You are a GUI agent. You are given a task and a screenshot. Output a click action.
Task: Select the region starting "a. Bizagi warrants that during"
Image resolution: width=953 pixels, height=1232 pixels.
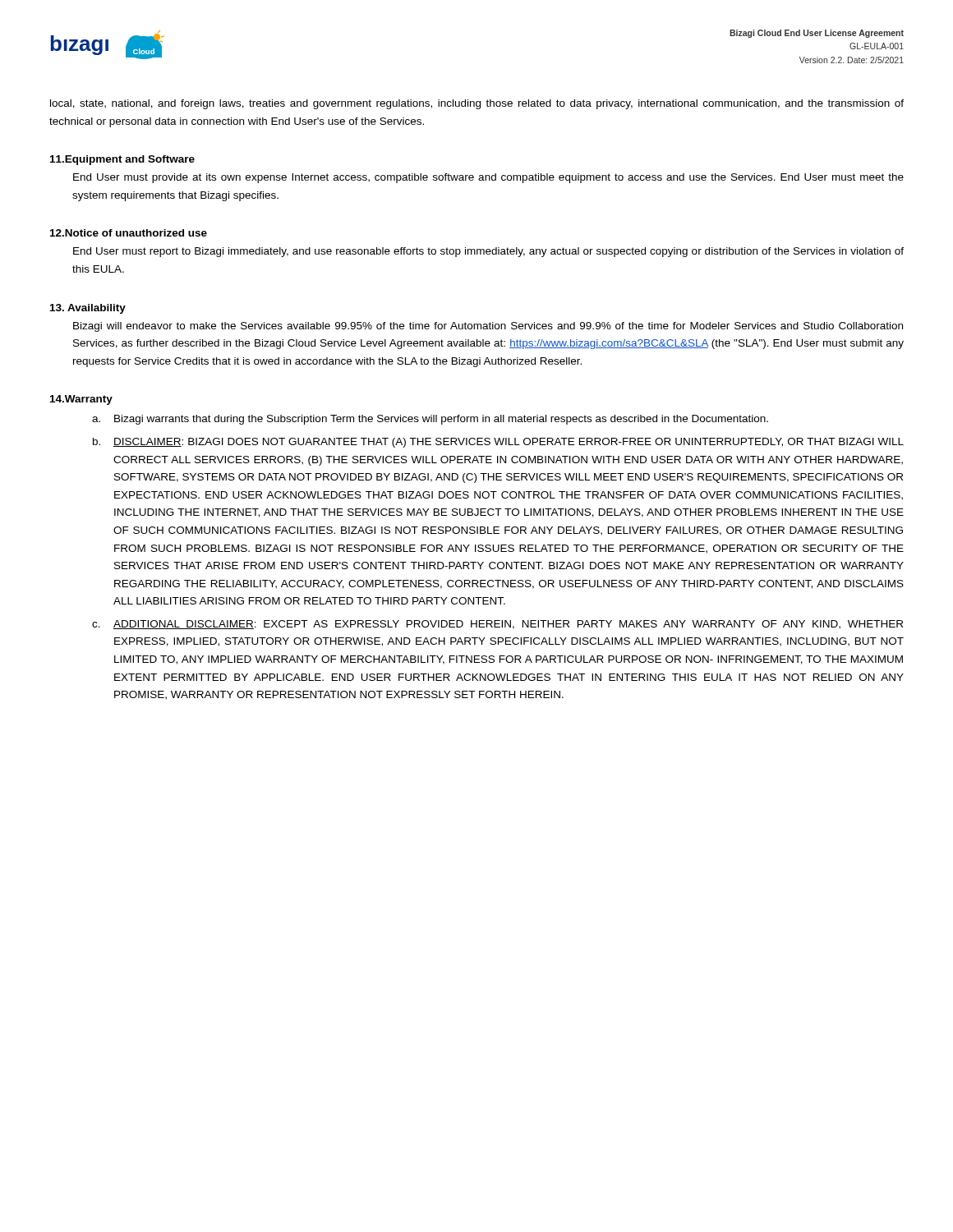coord(498,419)
